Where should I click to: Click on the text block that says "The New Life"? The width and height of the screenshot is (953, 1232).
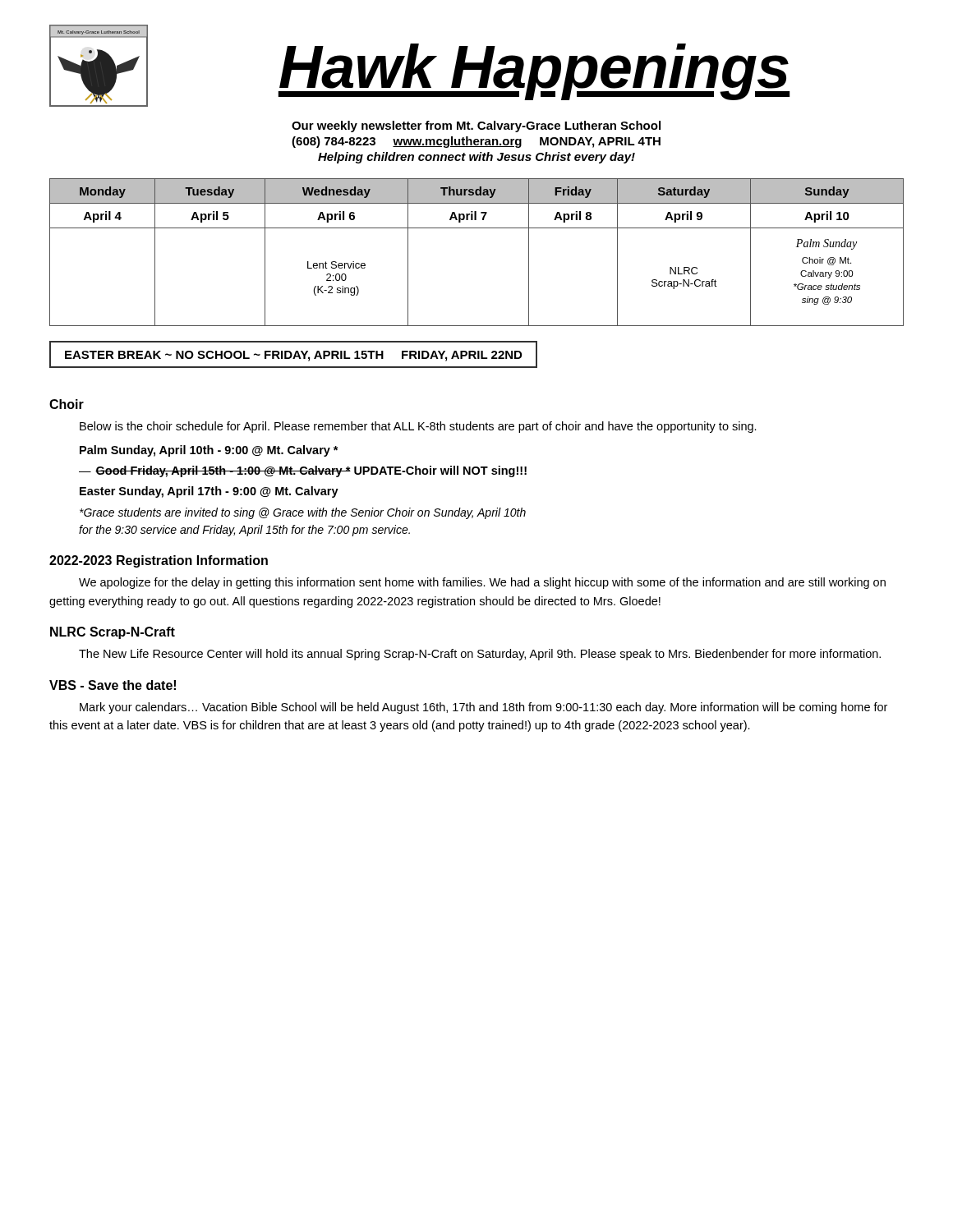pos(480,654)
